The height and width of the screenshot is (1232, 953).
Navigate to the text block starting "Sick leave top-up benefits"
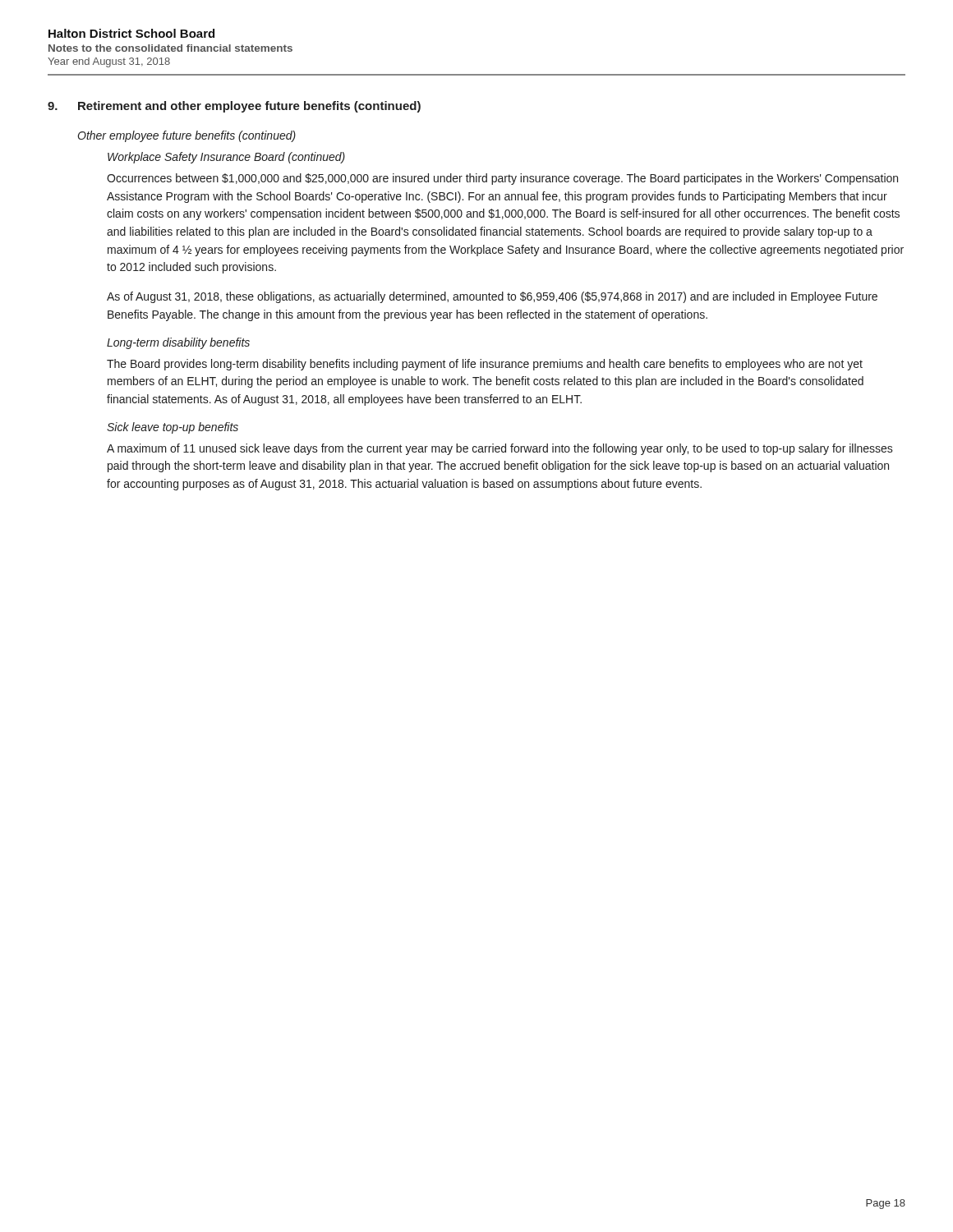click(173, 427)
